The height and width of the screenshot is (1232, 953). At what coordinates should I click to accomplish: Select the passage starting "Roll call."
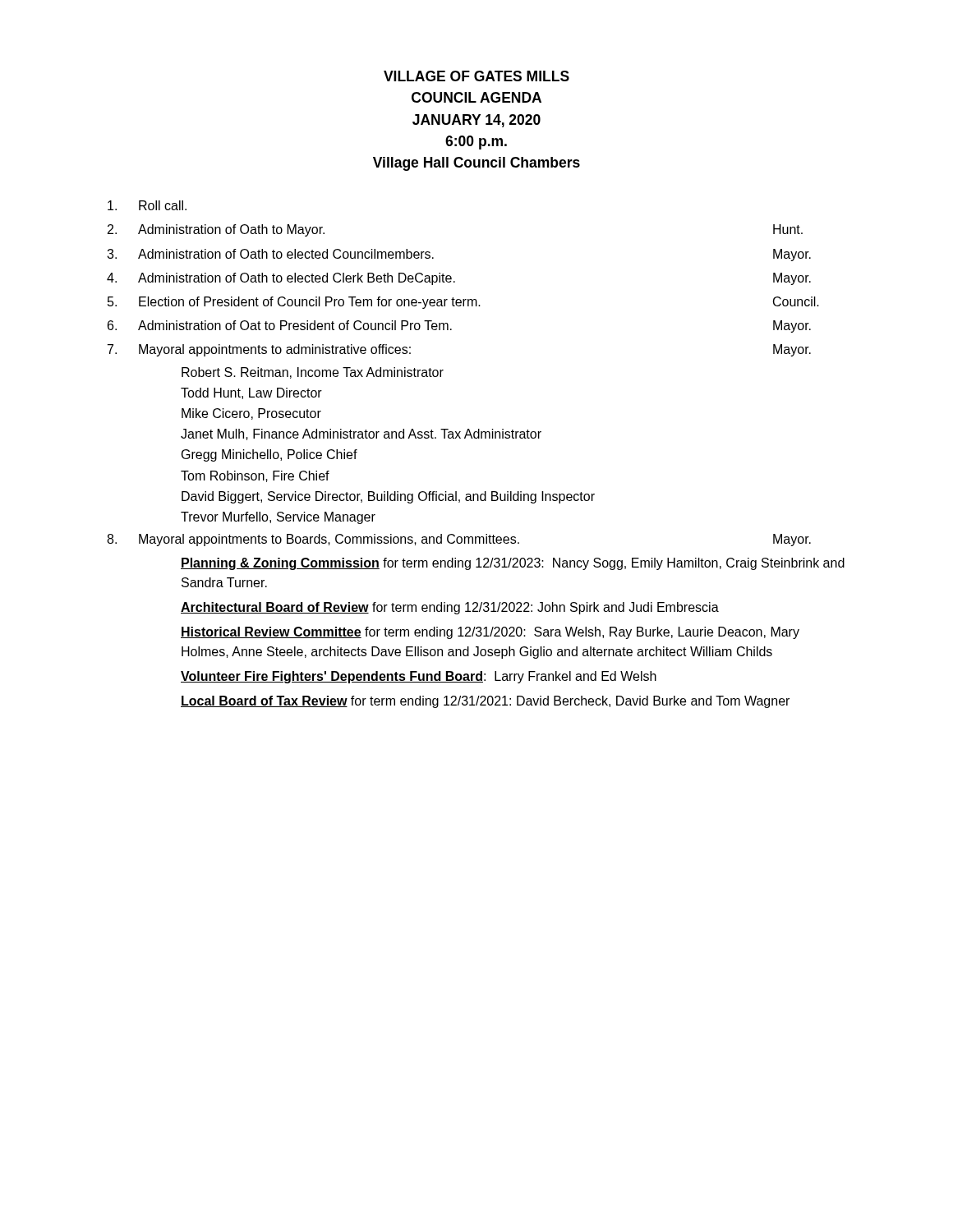click(147, 205)
